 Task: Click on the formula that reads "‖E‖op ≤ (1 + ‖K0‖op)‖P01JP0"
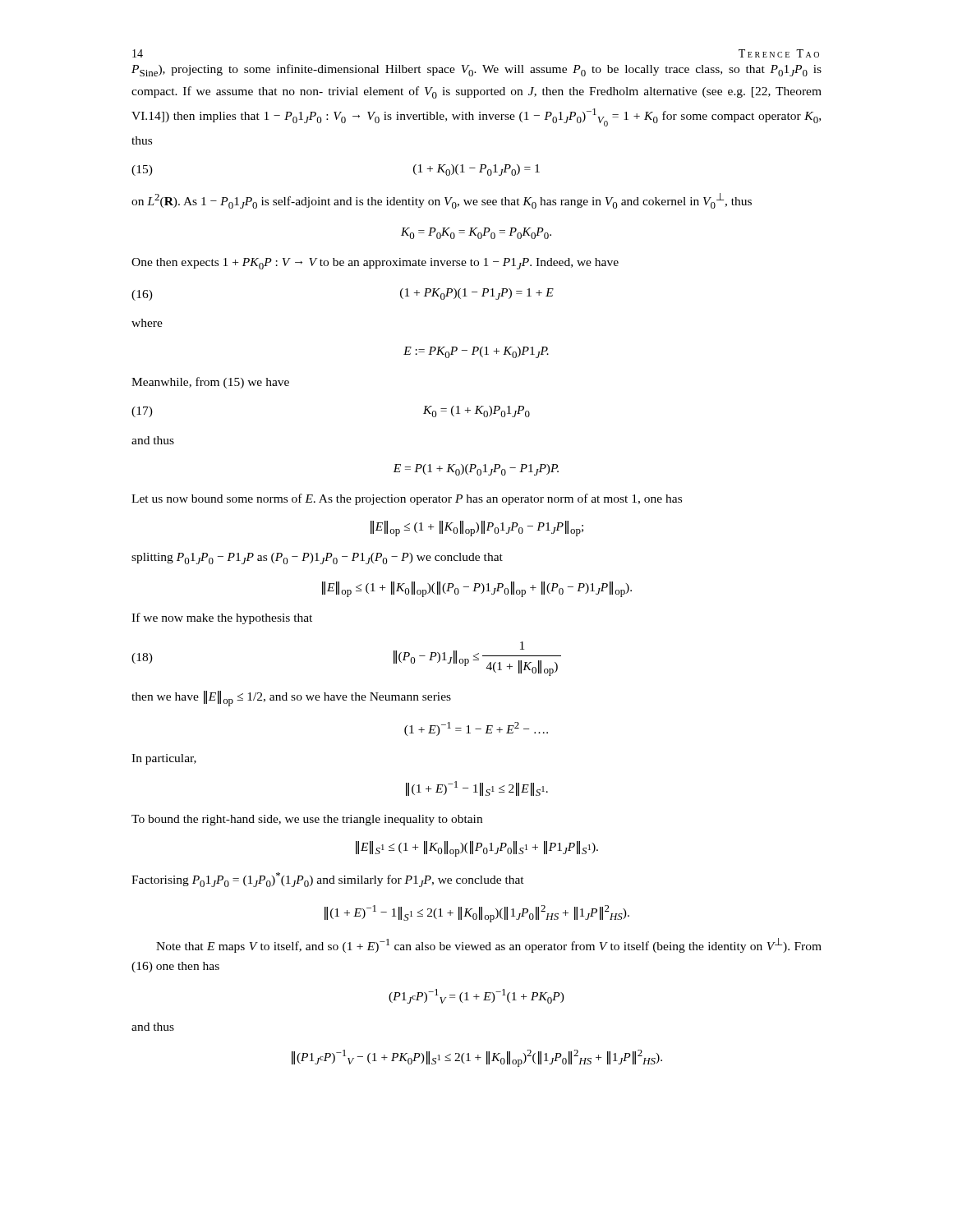[x=476, y=528]
